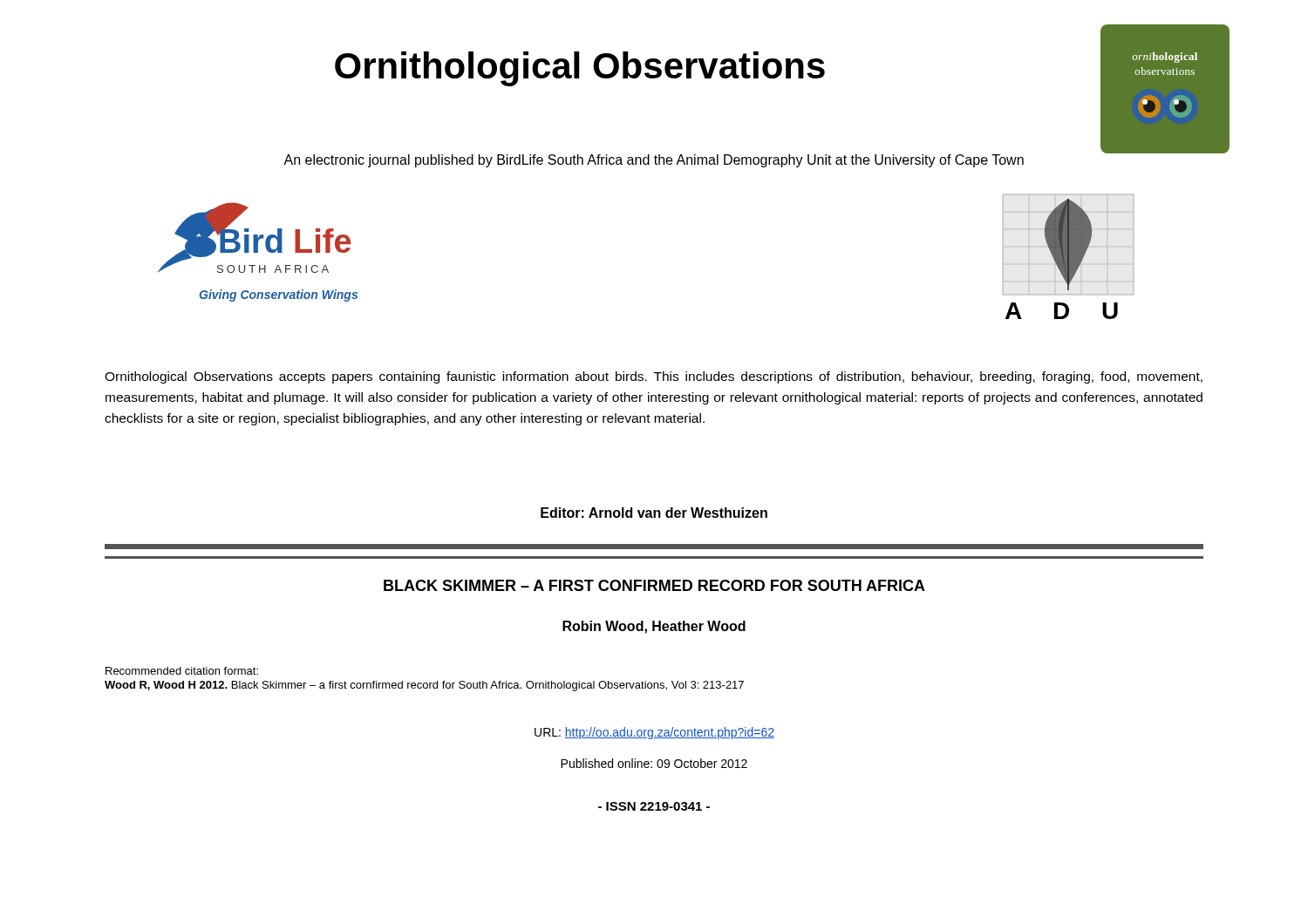Find the region starting "Wood R, Wood H 2012. Black"
This screenshot has height=924, width=1308.
[x=425, y=685]
